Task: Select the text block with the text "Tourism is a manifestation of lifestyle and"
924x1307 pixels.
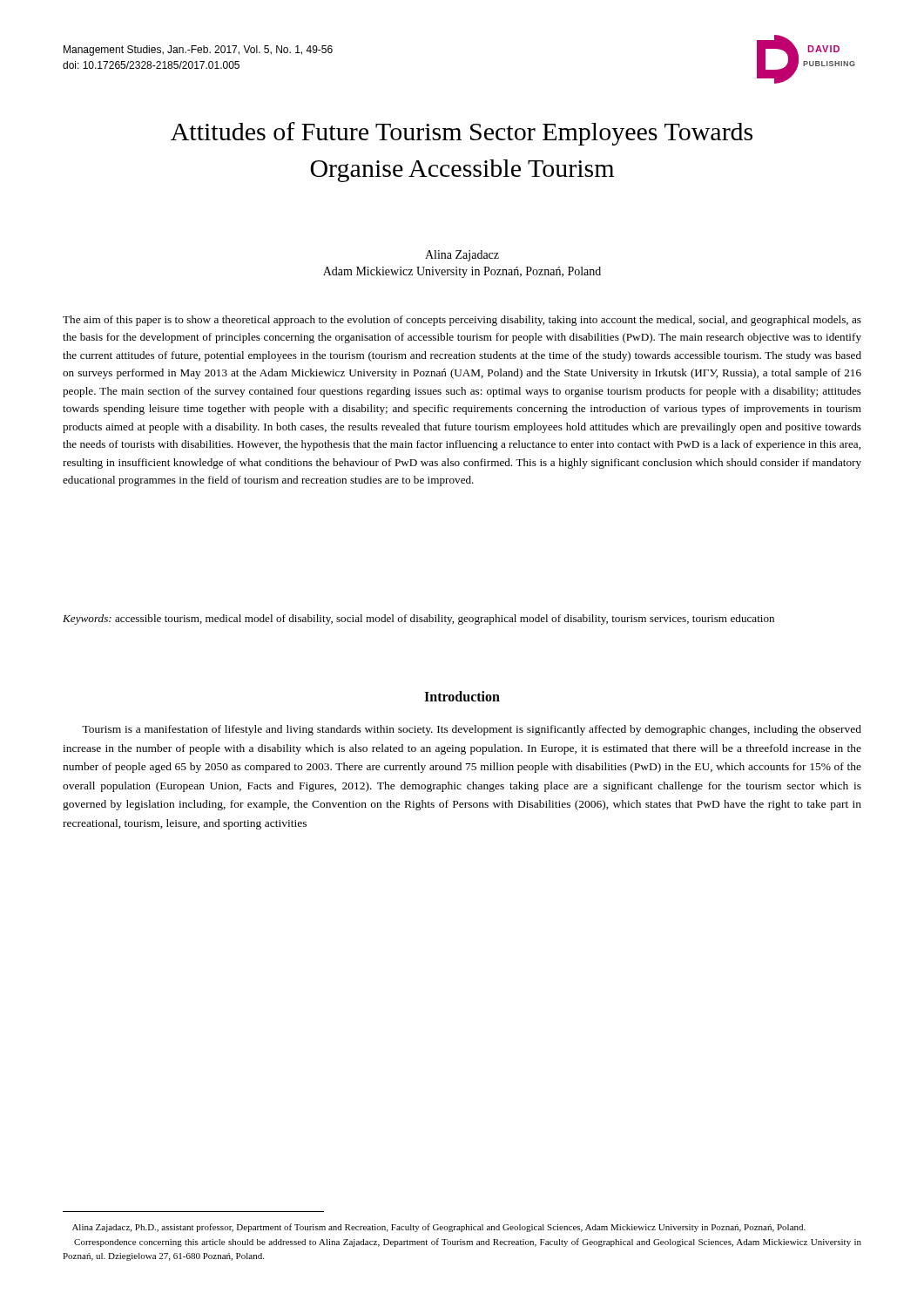Action: point(462,776)
